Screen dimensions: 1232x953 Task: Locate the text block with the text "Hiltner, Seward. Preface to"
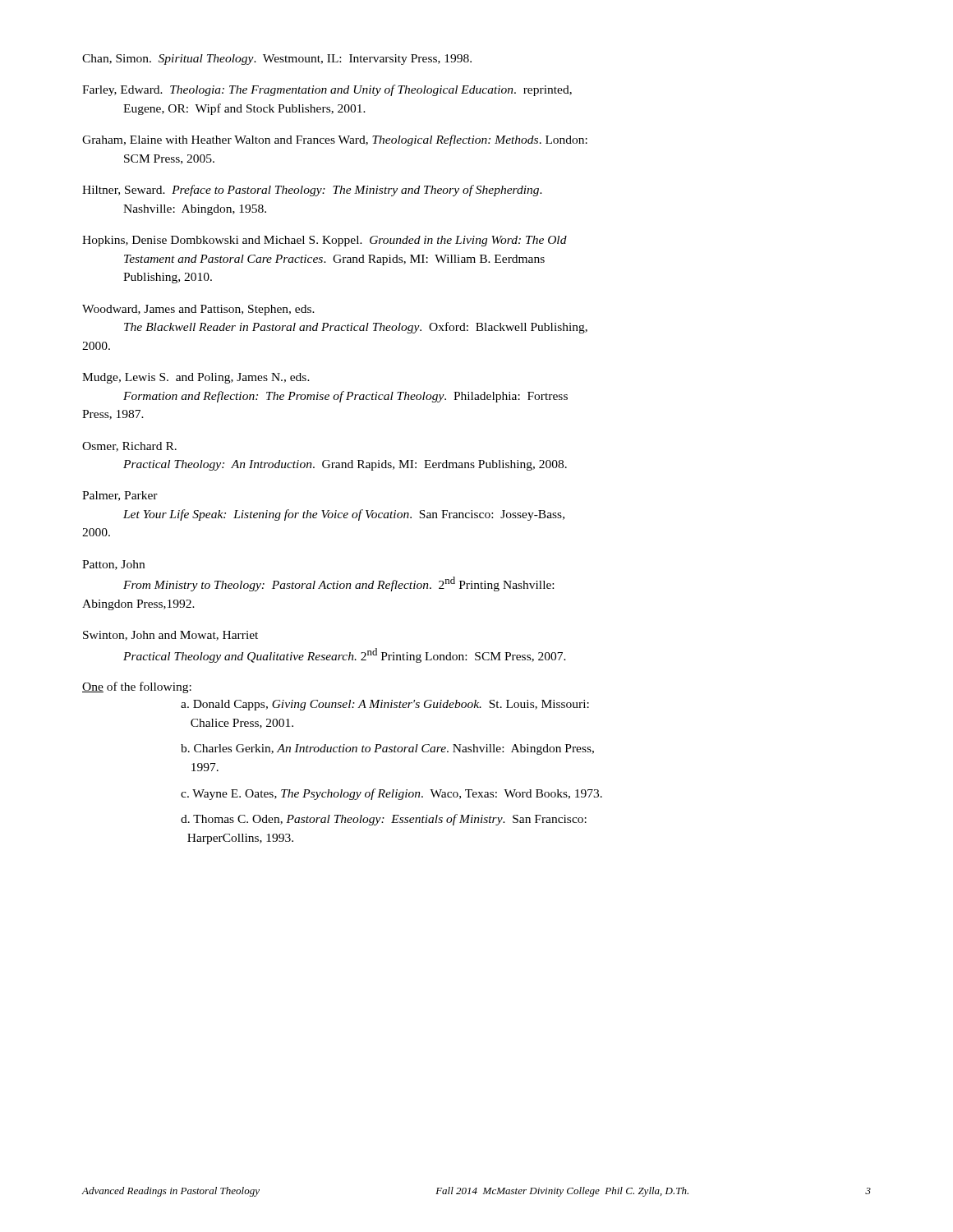click(312, 199)
